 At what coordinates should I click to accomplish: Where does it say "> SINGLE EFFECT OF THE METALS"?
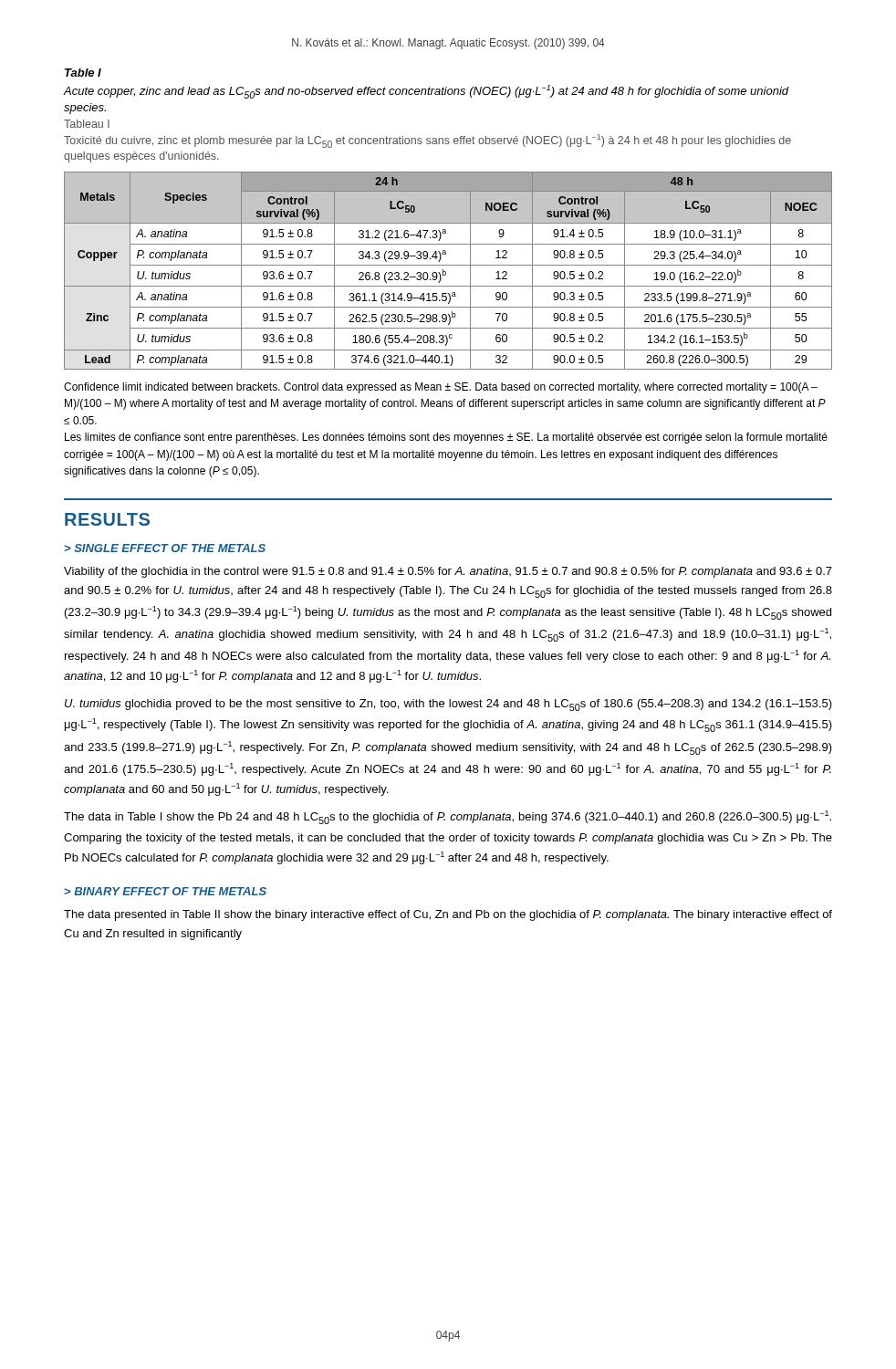coord(165,548)
